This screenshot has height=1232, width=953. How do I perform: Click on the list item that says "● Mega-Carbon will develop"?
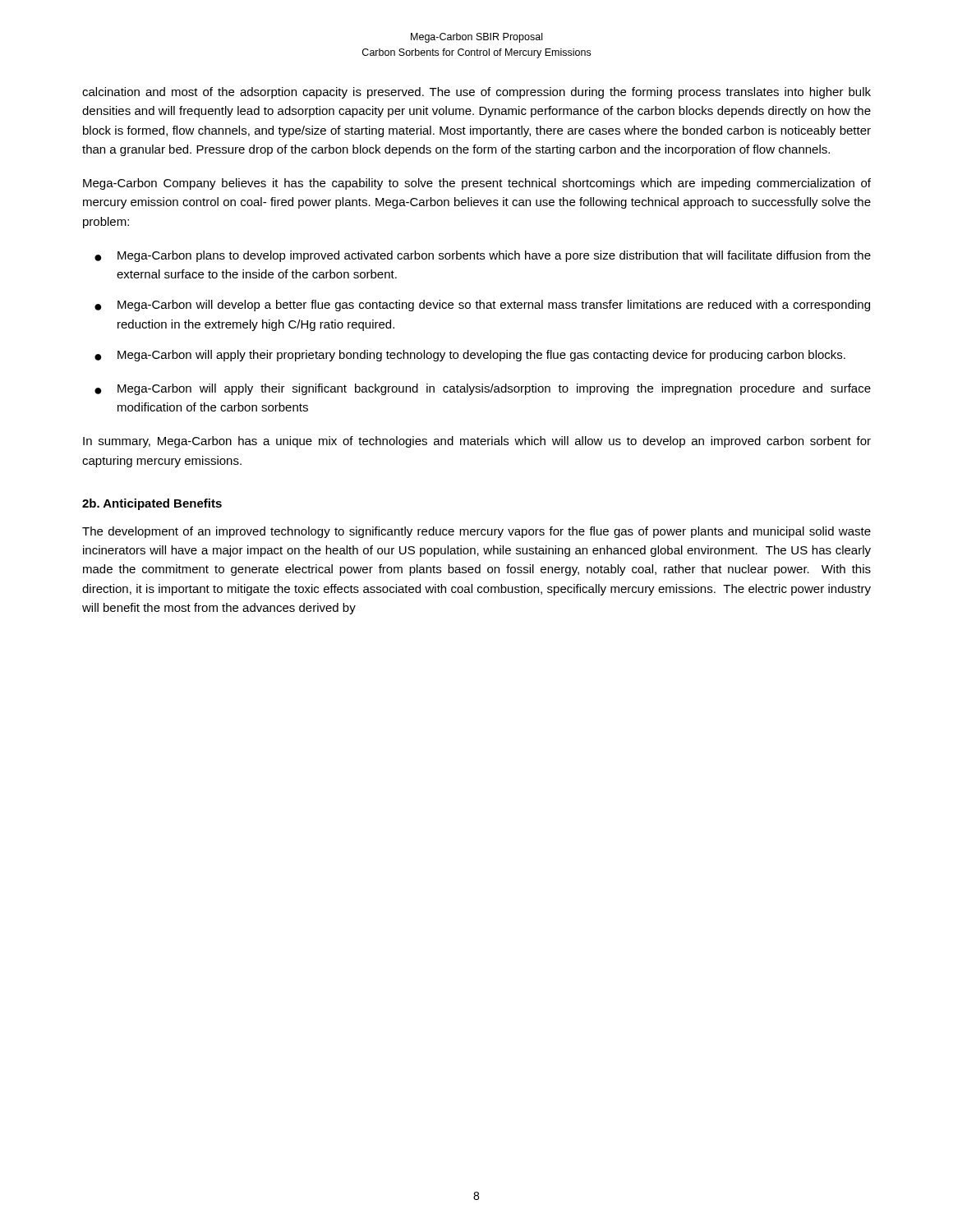coord(482,314)
